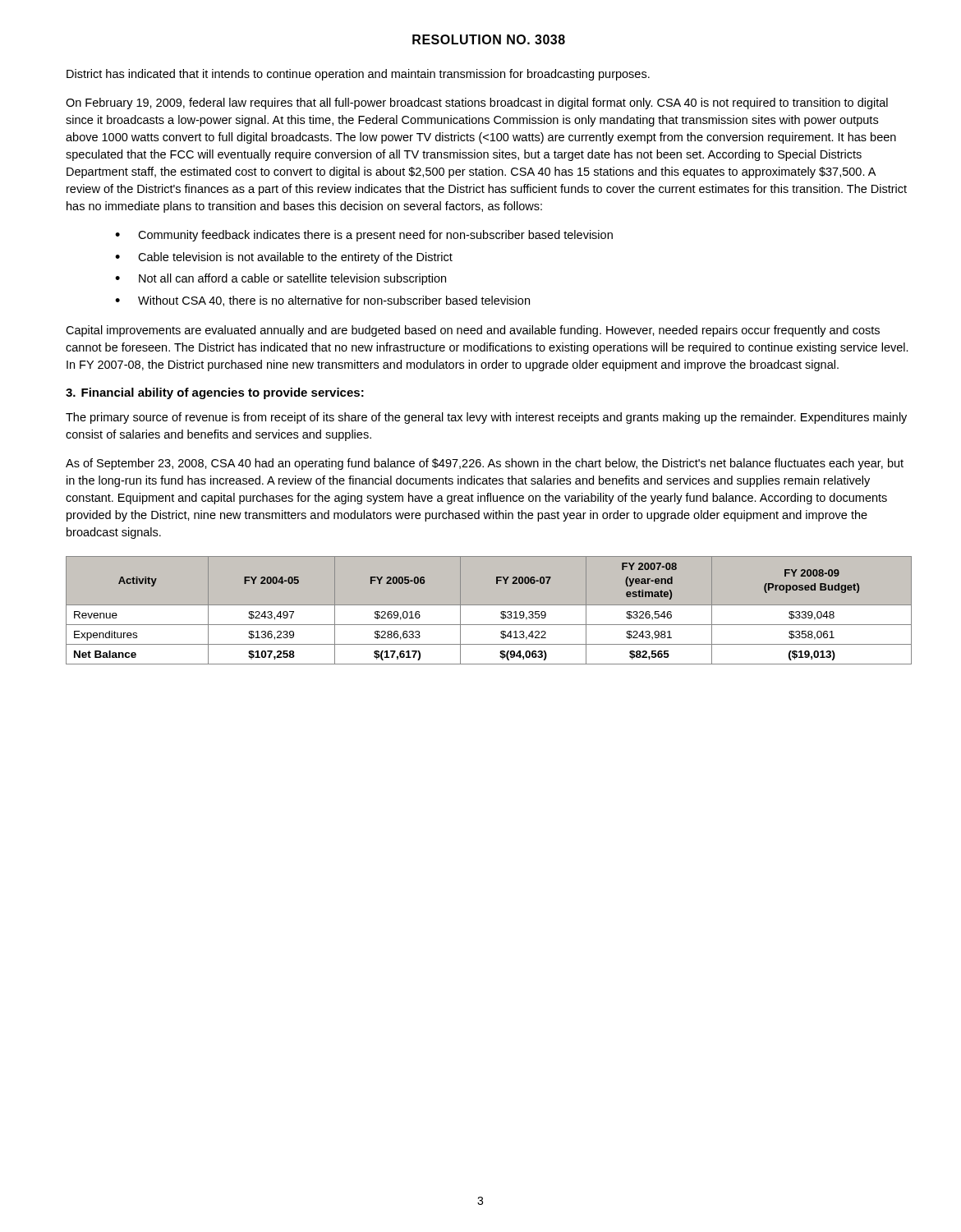961x1232 pixels.
Task: Select the list item that says "• Community feedback indicates there"
Action: click(x=364, y=236)
